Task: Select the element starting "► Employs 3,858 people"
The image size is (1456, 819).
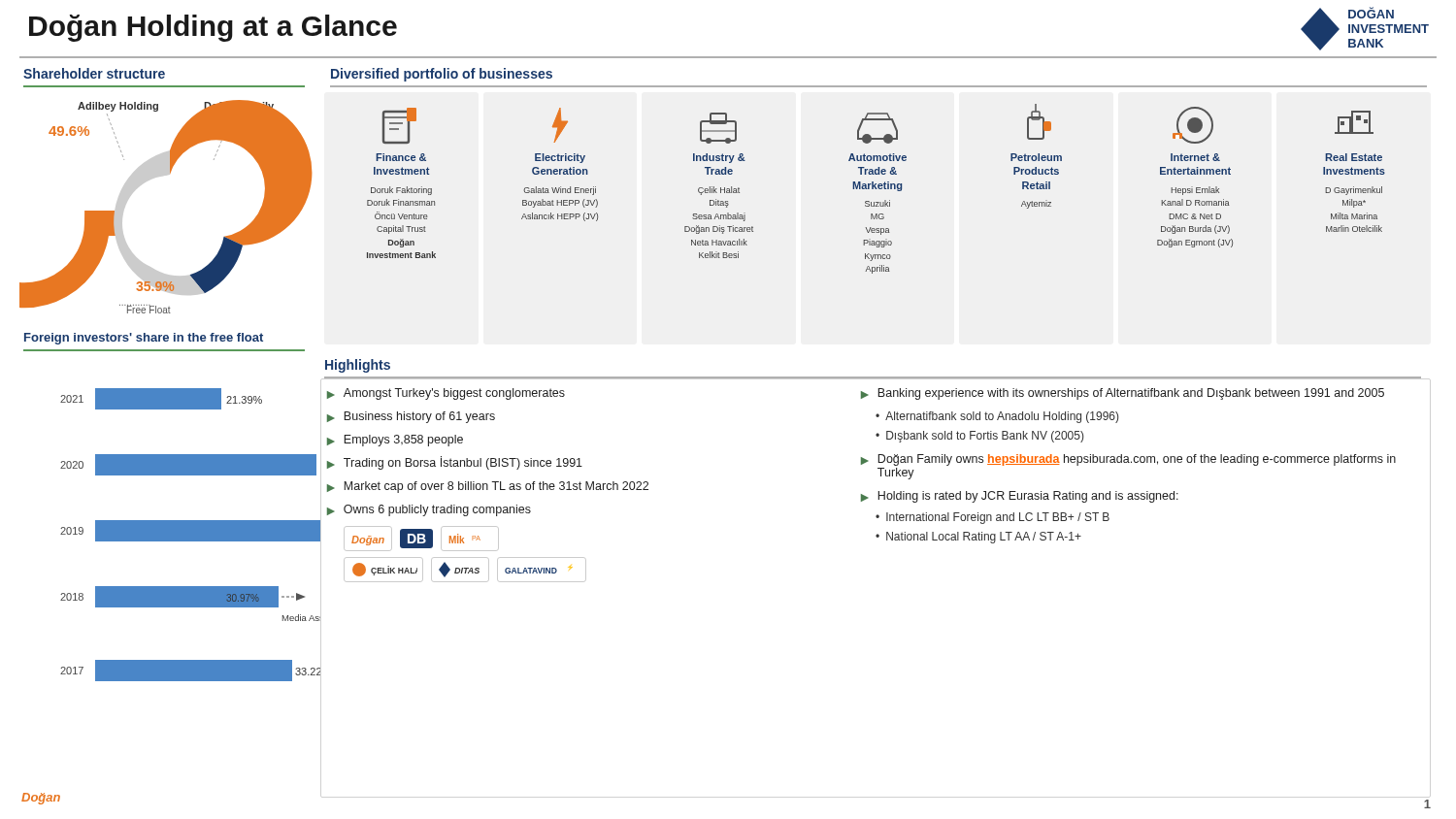Action: point(394,441)
